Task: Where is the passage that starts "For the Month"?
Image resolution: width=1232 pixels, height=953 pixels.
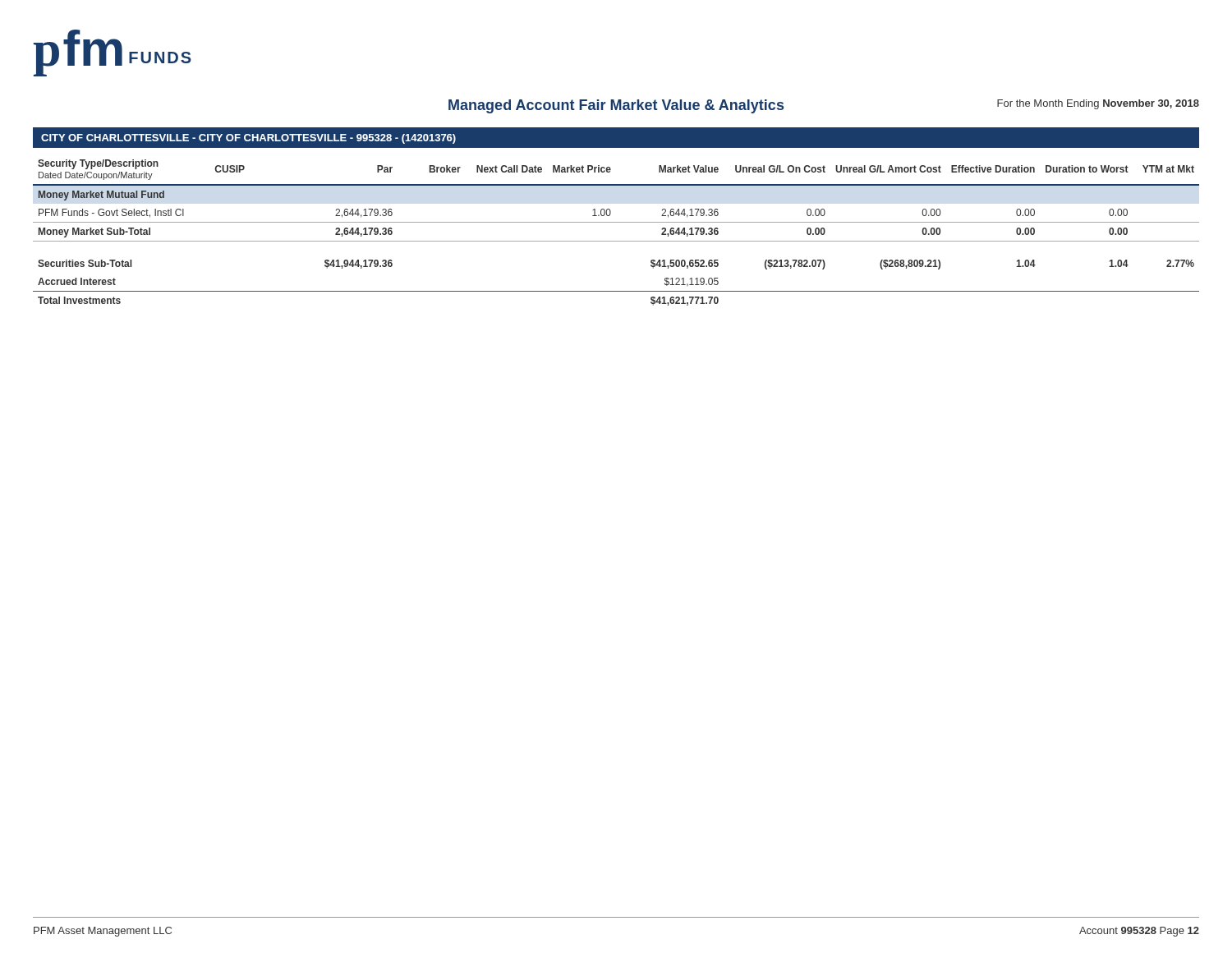Action: tap(1098, 103)
